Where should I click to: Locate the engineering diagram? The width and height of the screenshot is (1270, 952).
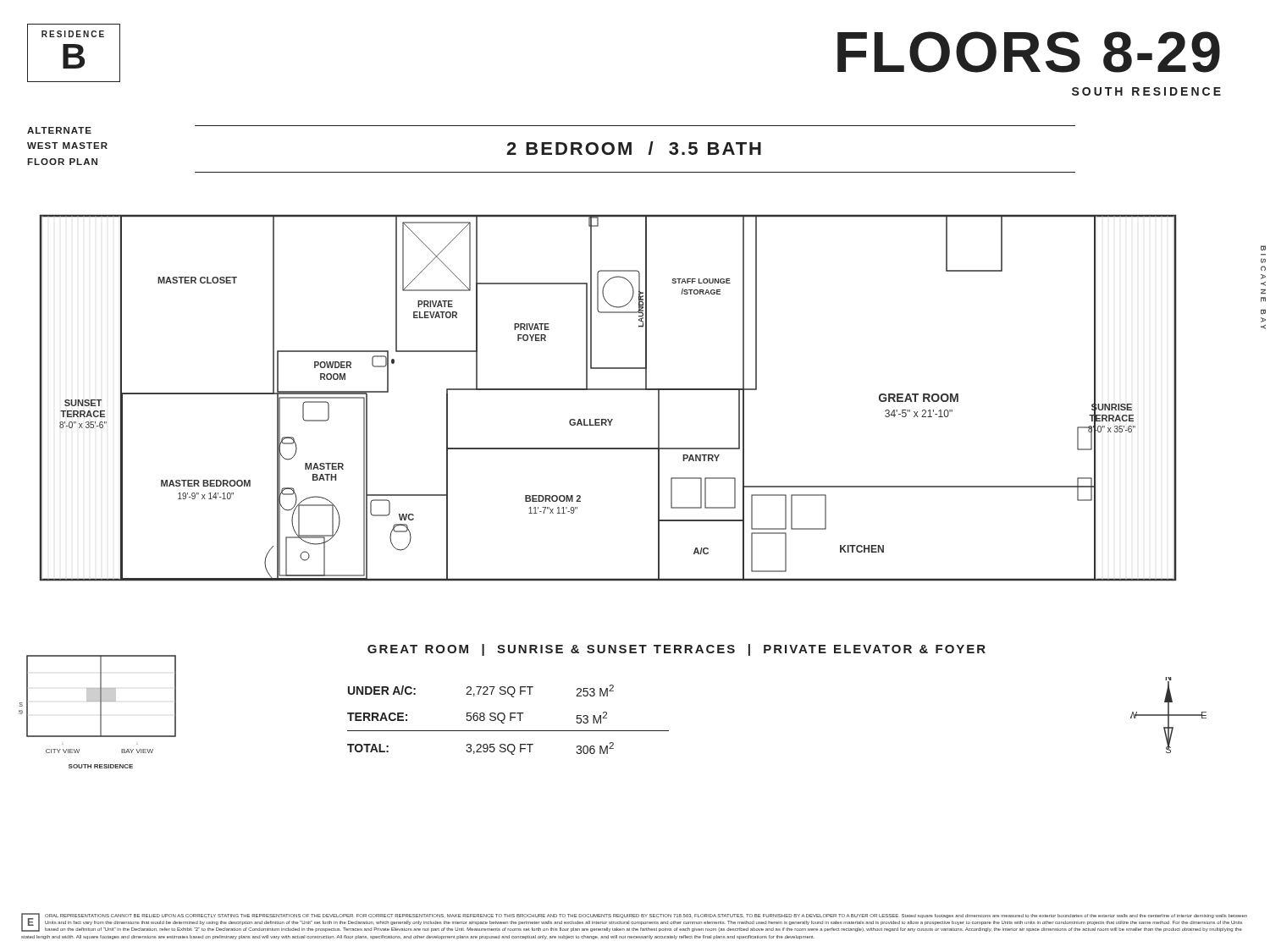[x=621, y=406]
